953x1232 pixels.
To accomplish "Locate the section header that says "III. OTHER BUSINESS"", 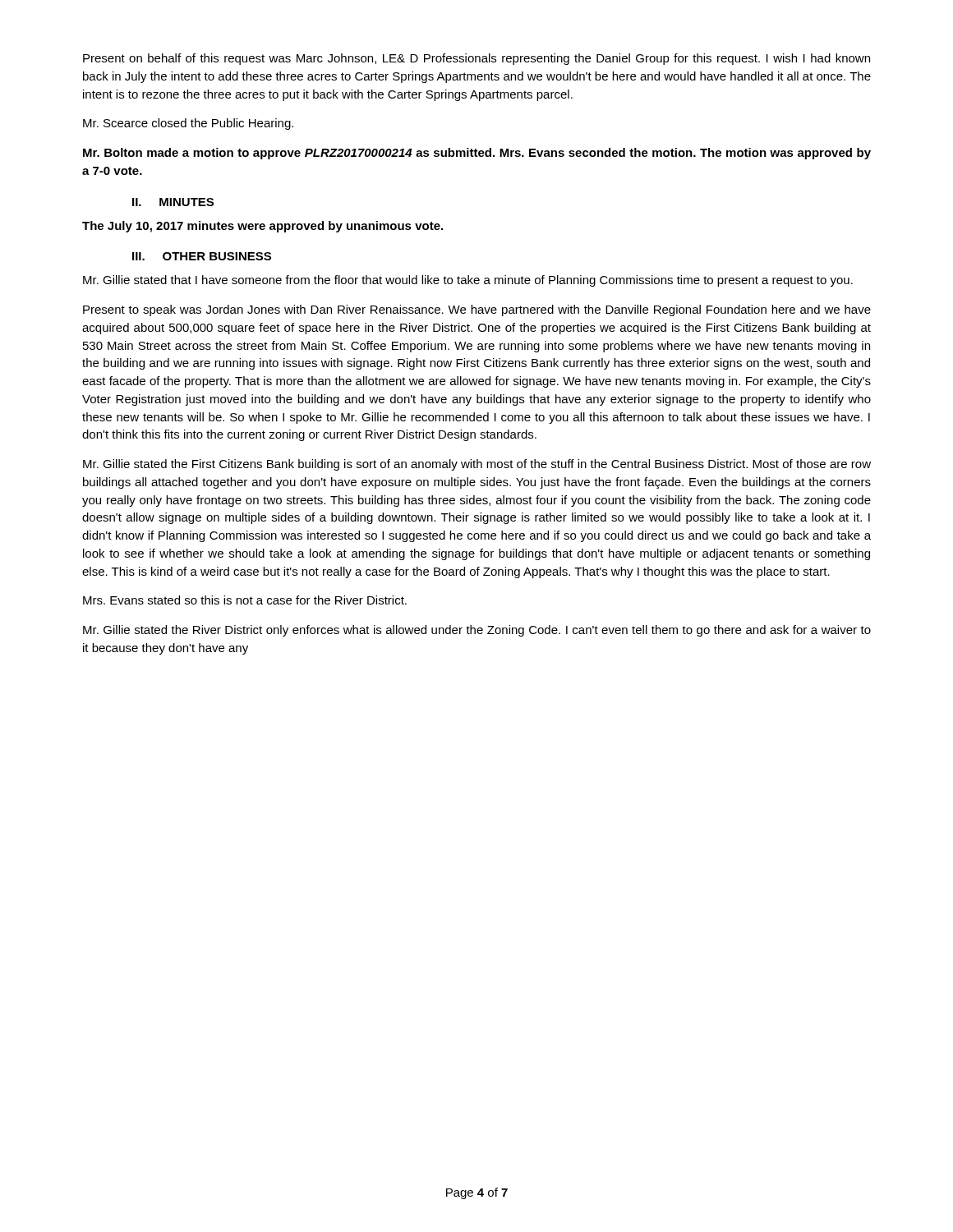I will [202, 256].
